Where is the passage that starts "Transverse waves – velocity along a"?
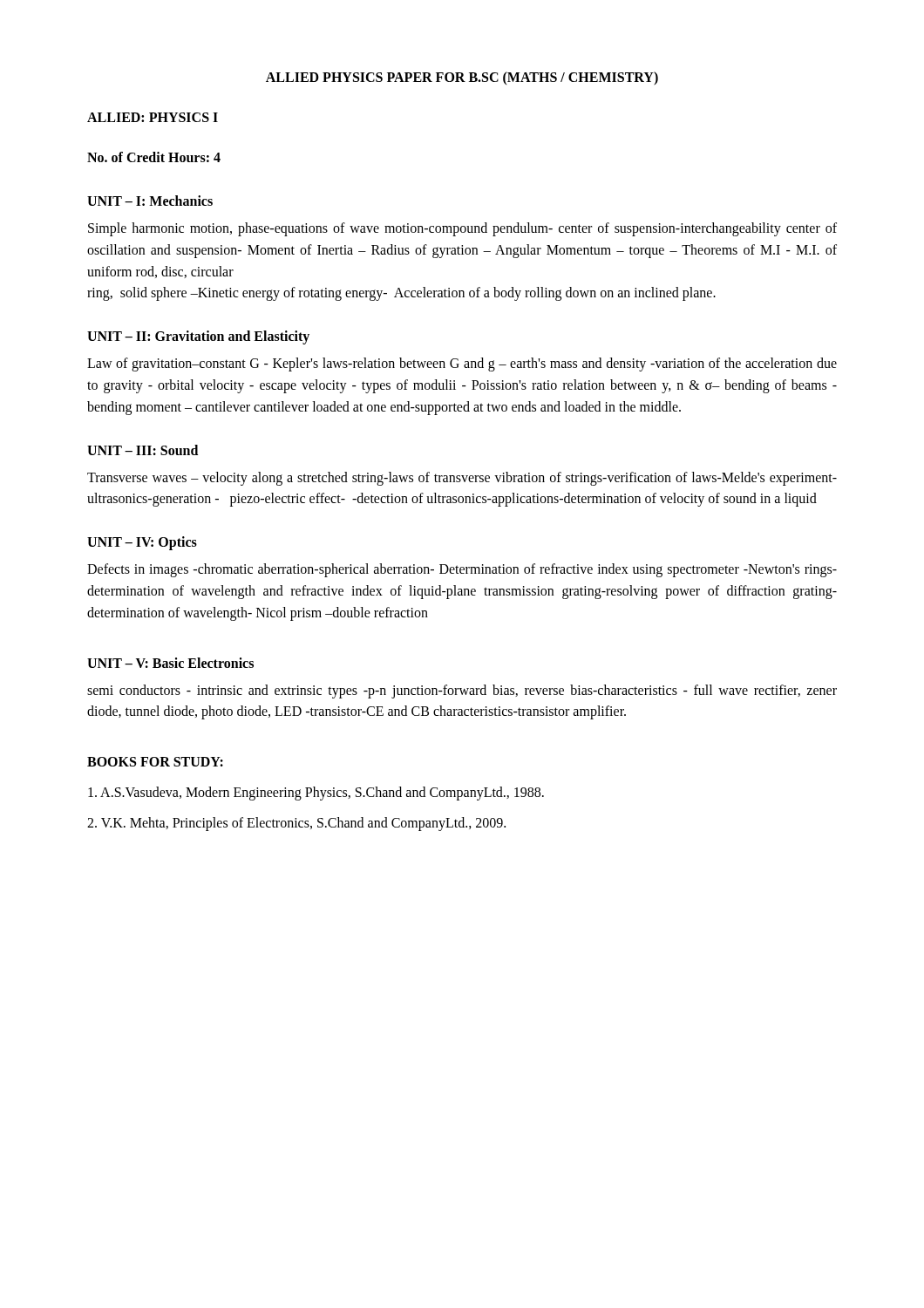The width and height of the screenshot is (924, 1308). tap(462, 488)
